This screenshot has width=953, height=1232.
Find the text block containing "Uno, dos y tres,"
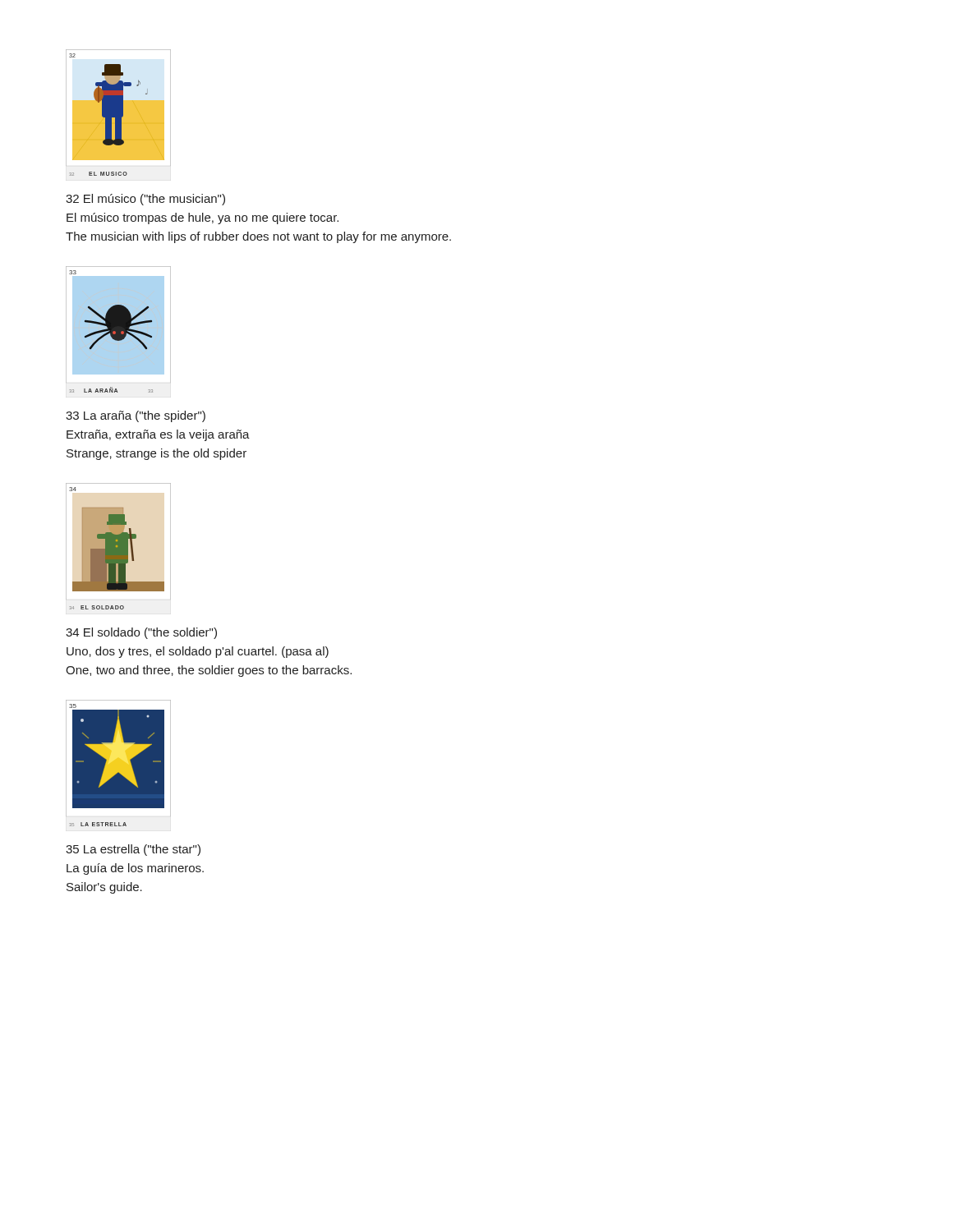(197, 651)
